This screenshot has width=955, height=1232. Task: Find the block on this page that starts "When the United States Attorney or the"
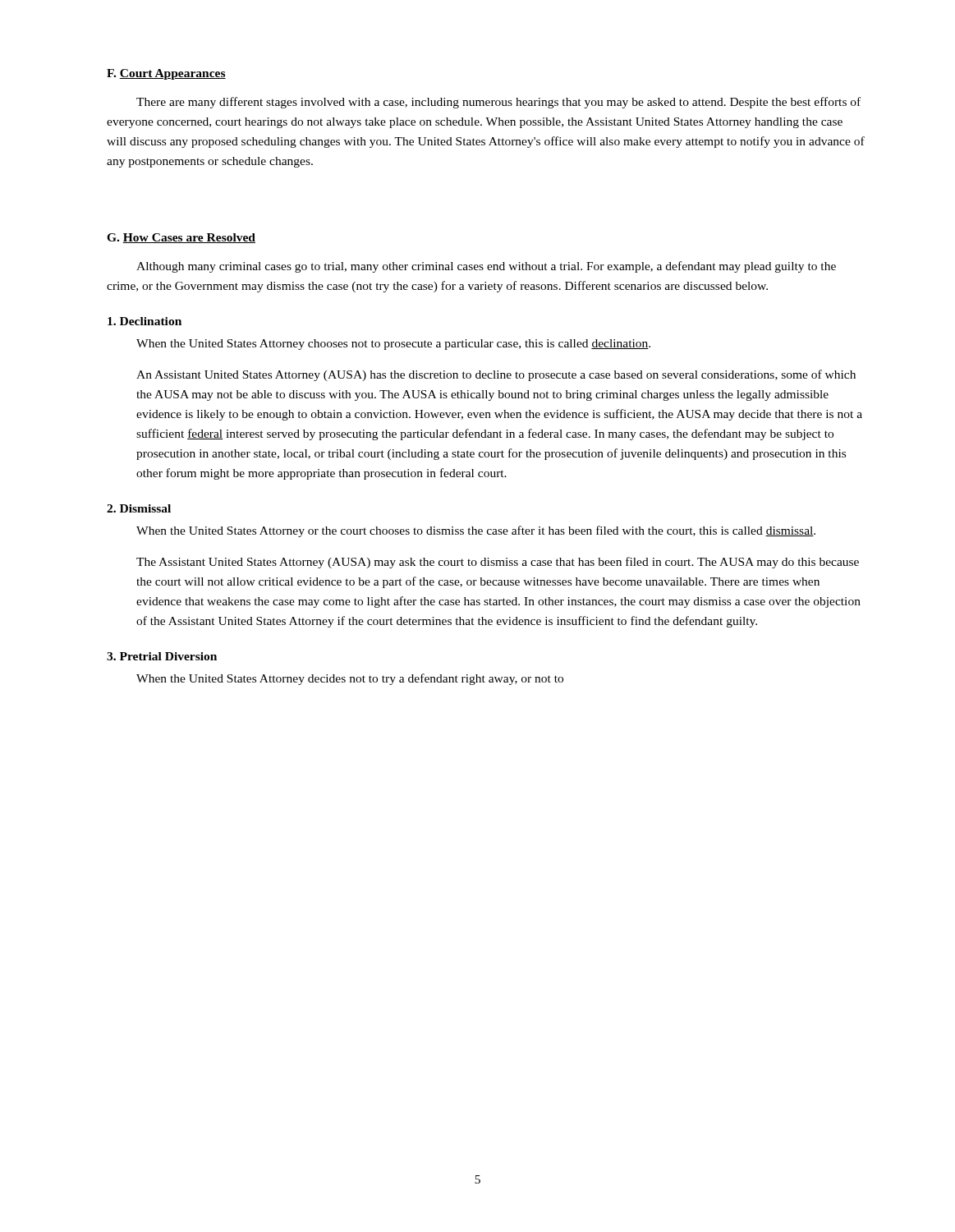[476, 530]
